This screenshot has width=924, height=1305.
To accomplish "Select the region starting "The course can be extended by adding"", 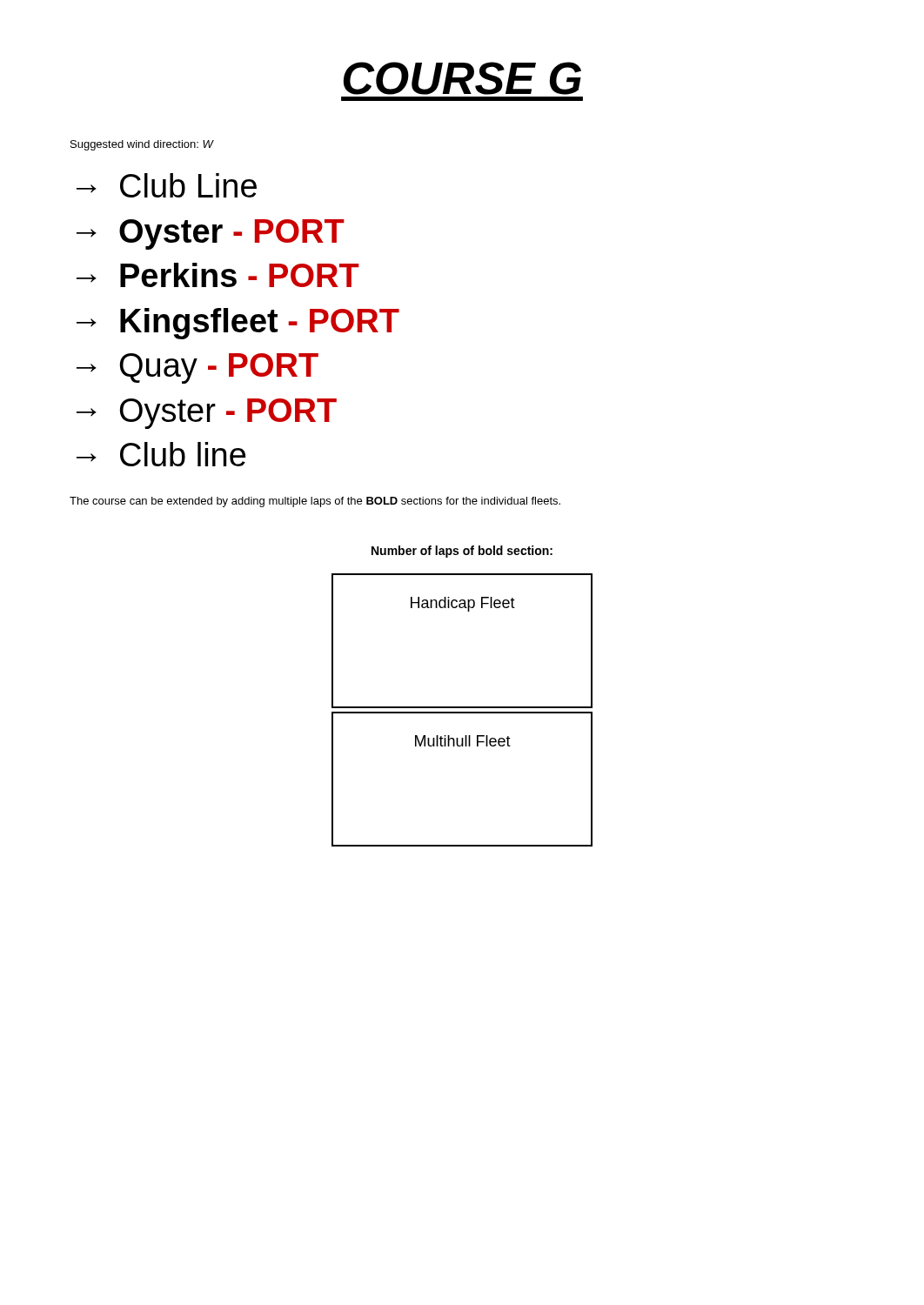I will 315,500.
